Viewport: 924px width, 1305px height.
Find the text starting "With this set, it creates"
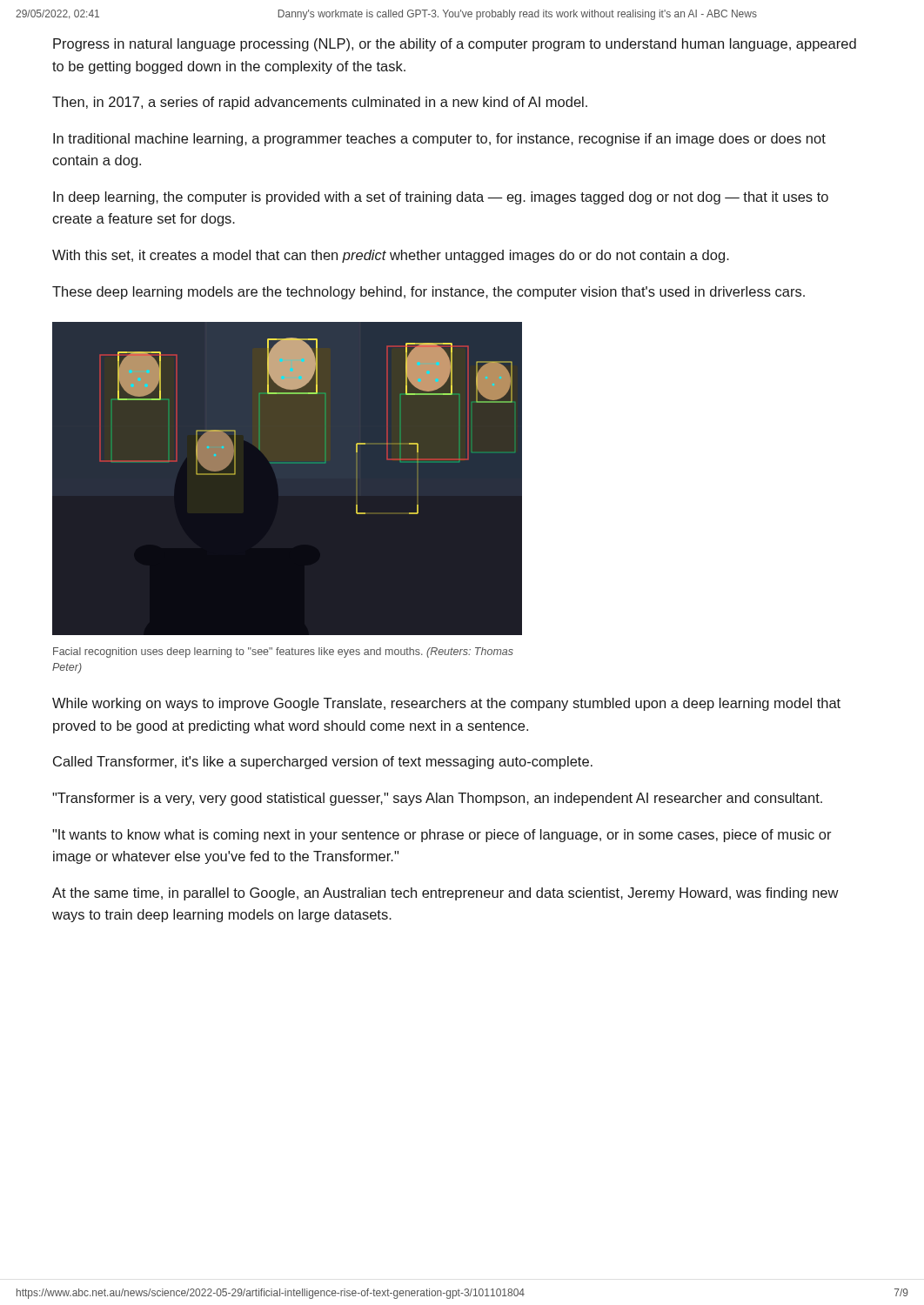click(x=391, y=255)
